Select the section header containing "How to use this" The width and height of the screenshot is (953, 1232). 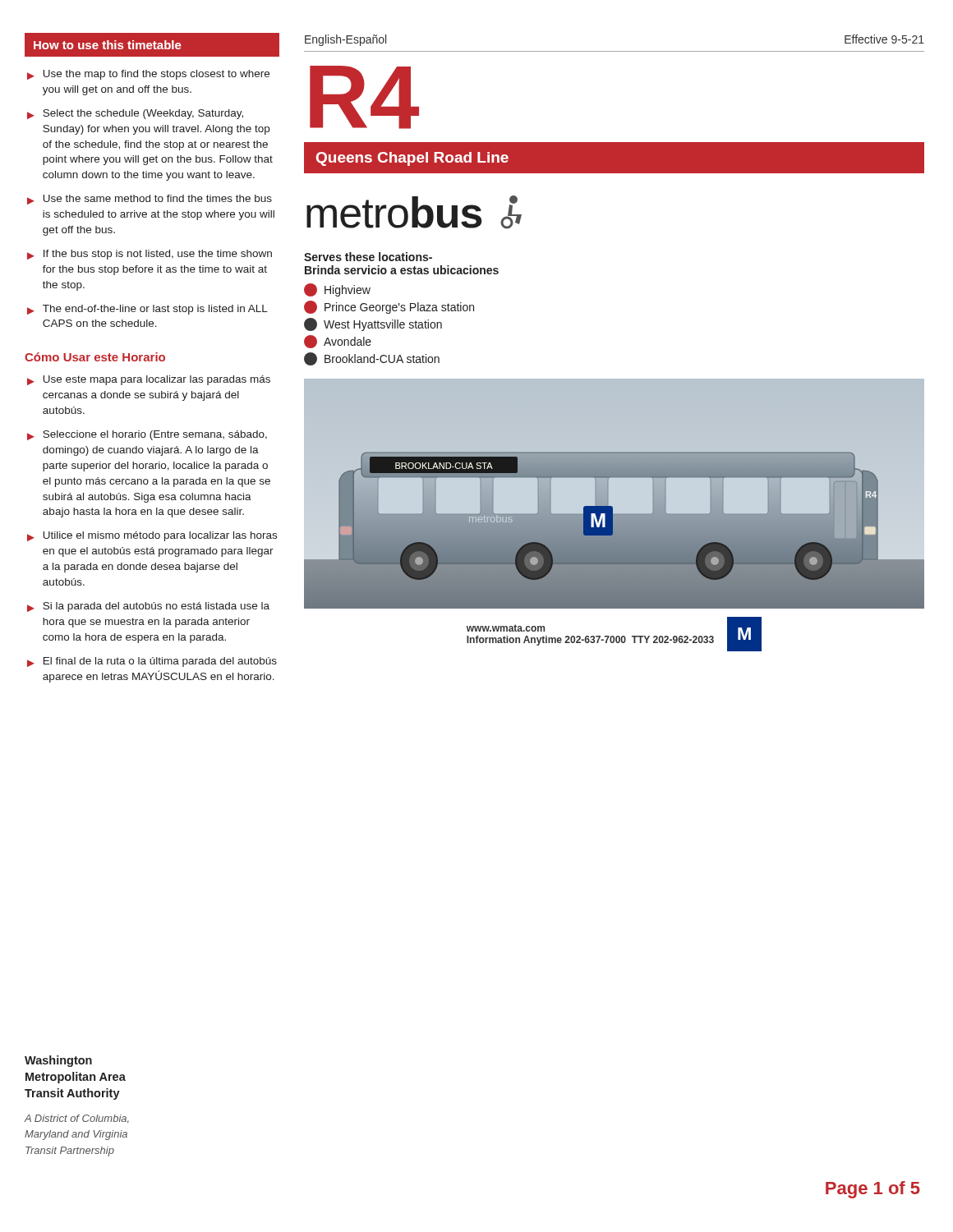pos(152,45)
